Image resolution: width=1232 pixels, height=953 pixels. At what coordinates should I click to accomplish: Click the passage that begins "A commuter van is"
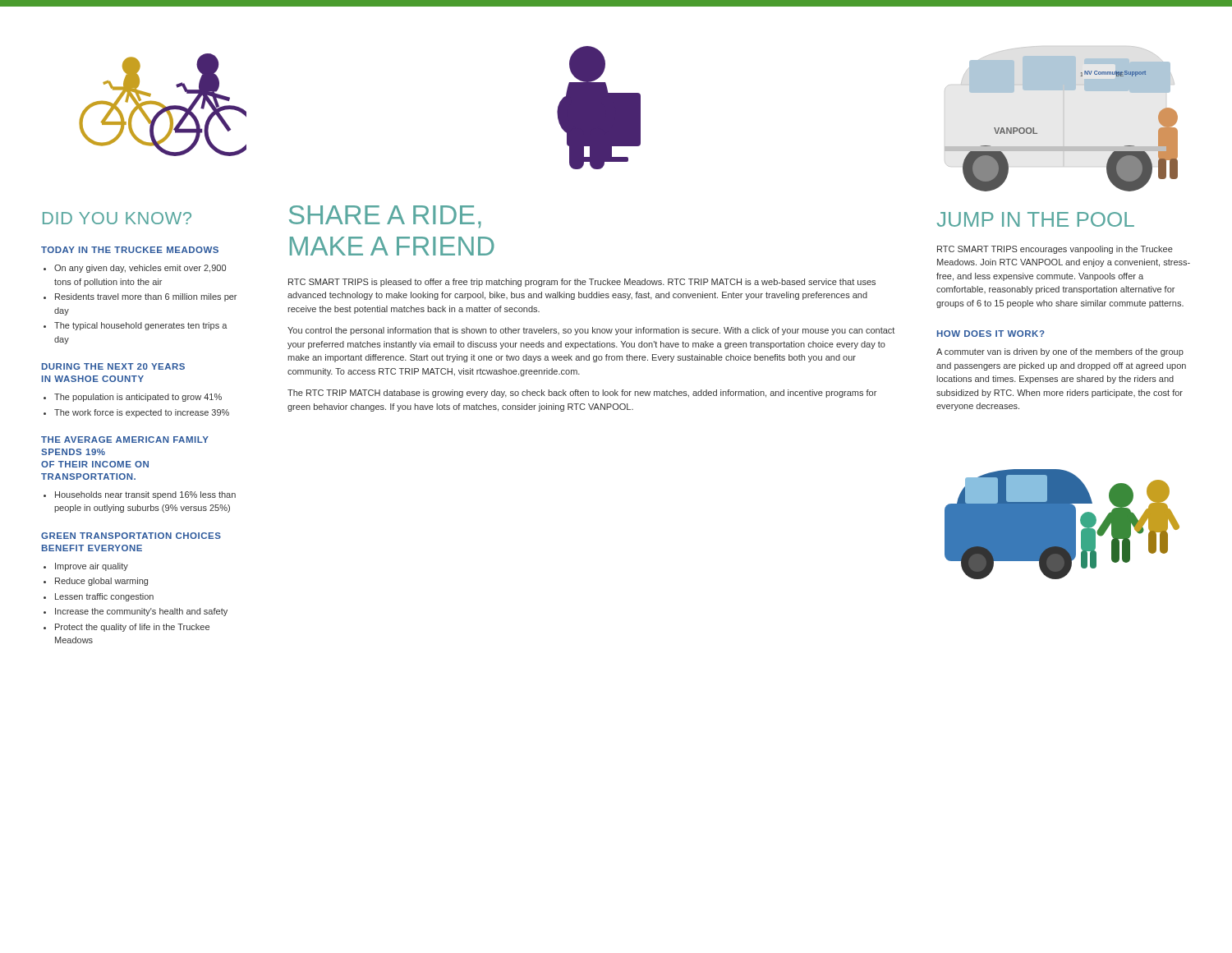pyautogui.click(x=1061, y=379)
